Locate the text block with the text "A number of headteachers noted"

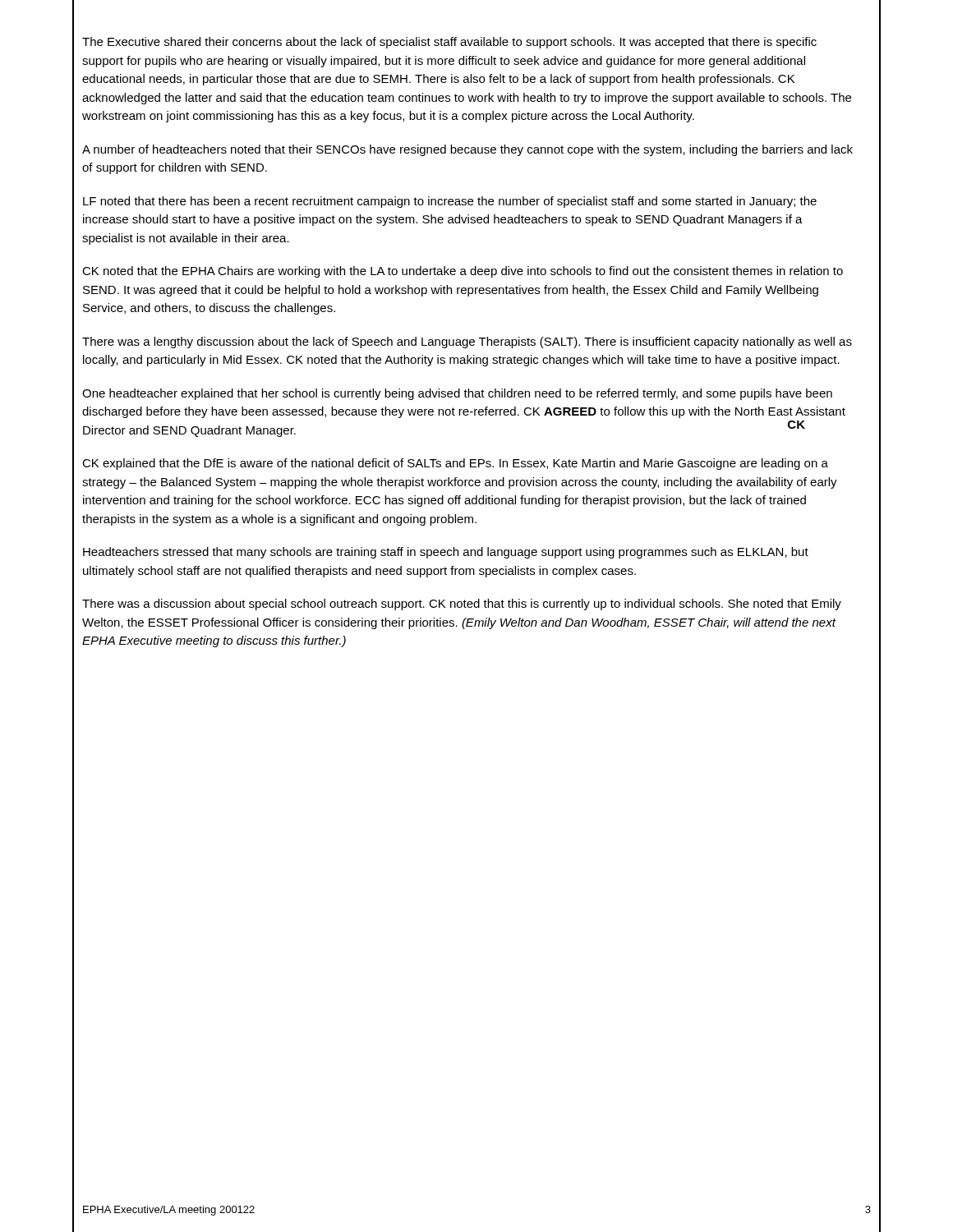pyautogui.click(x=467, y=158)
